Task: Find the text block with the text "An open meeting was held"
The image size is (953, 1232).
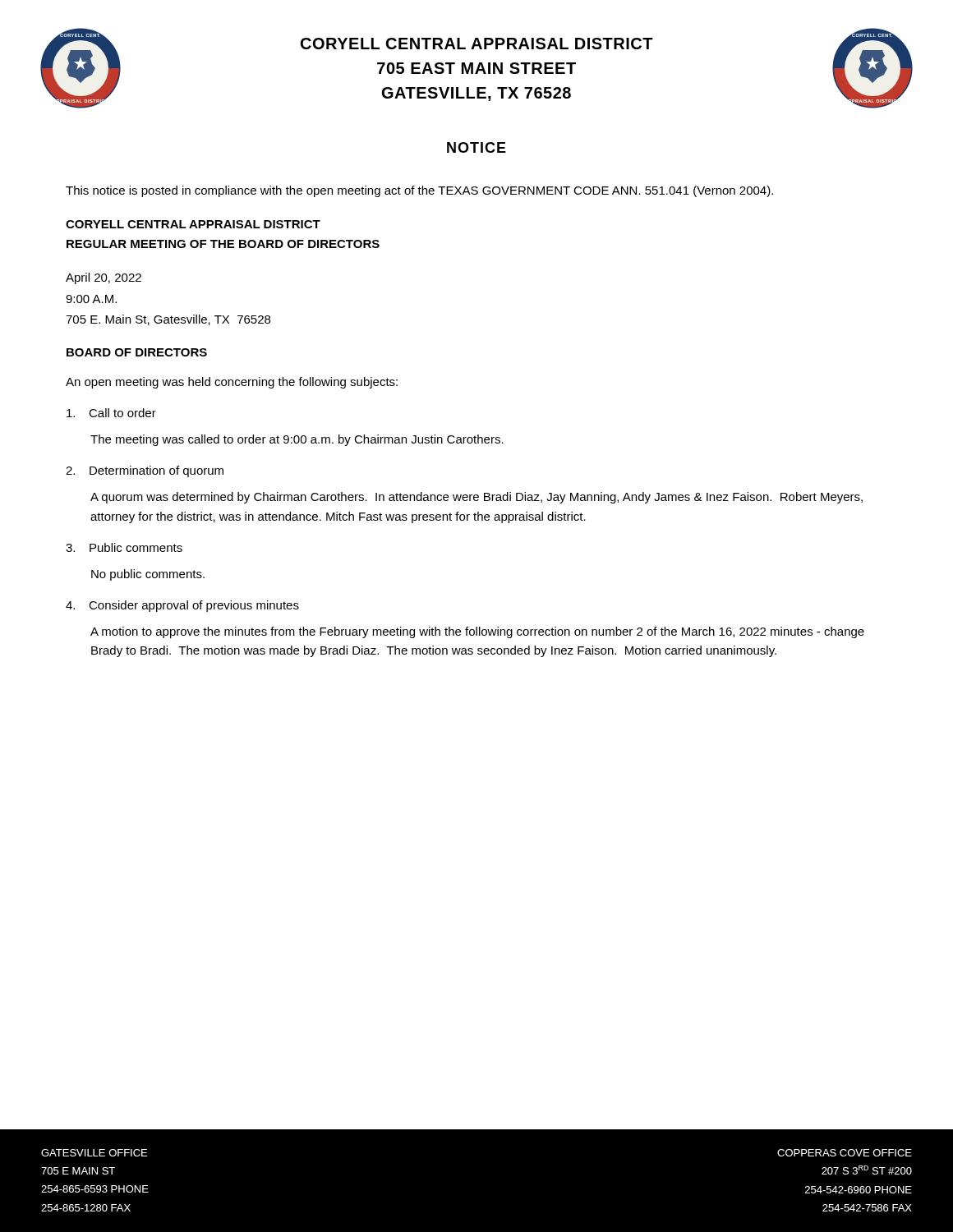Action: (232, 381)
